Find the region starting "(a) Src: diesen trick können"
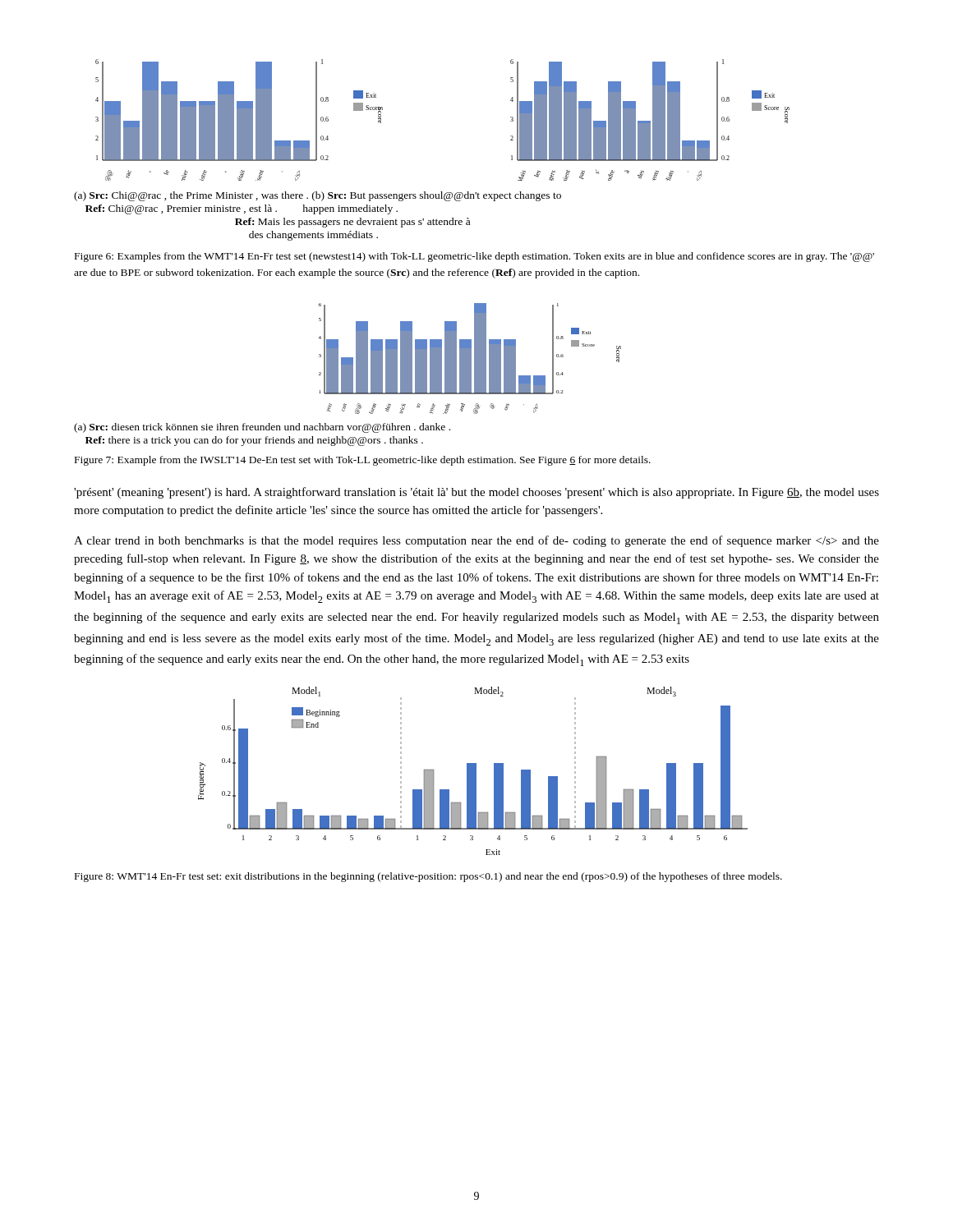Viewport: 953px width, 1232px height. (263, 433)
